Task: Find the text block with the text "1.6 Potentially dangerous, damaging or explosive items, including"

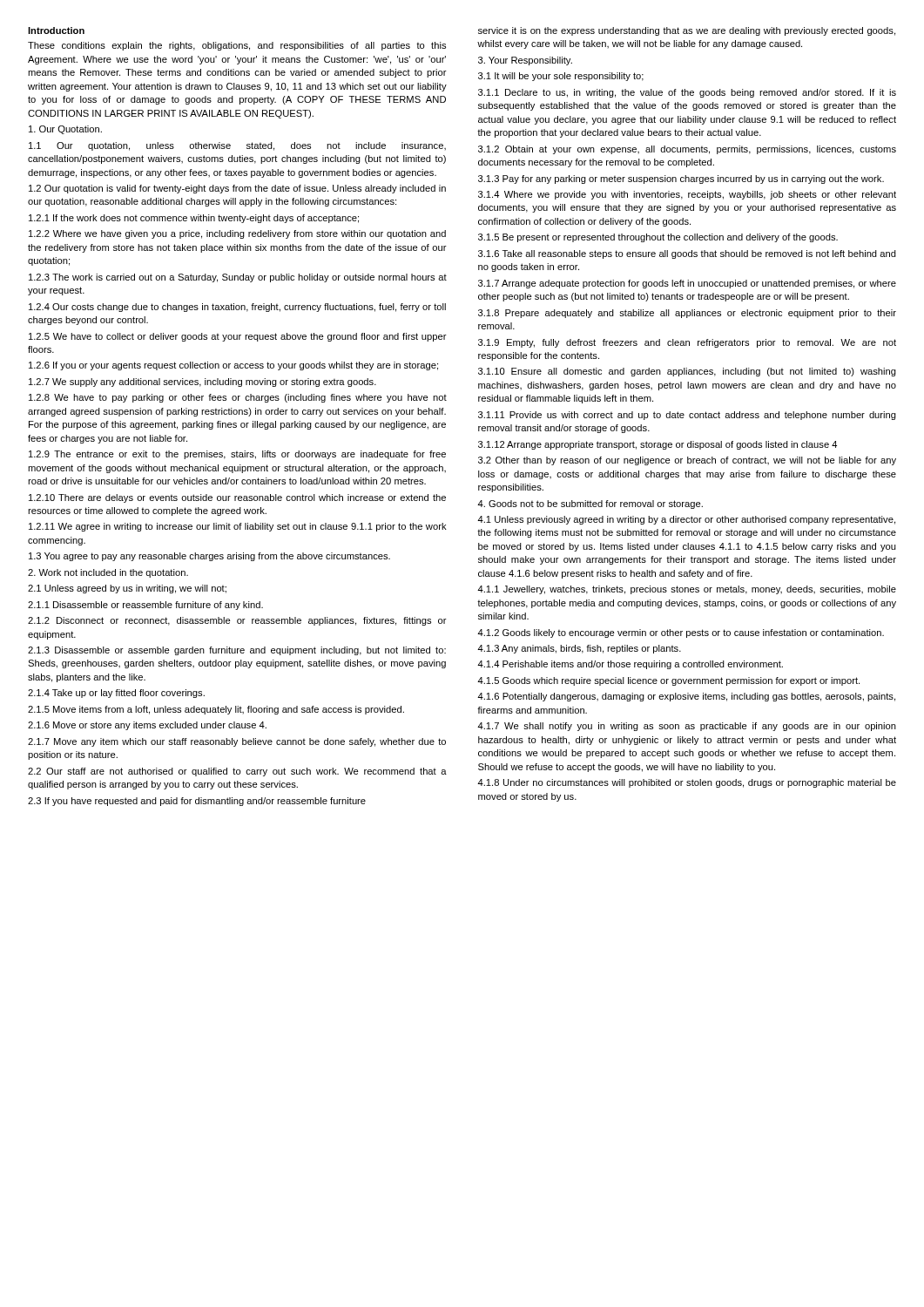Action: point(687,703)
